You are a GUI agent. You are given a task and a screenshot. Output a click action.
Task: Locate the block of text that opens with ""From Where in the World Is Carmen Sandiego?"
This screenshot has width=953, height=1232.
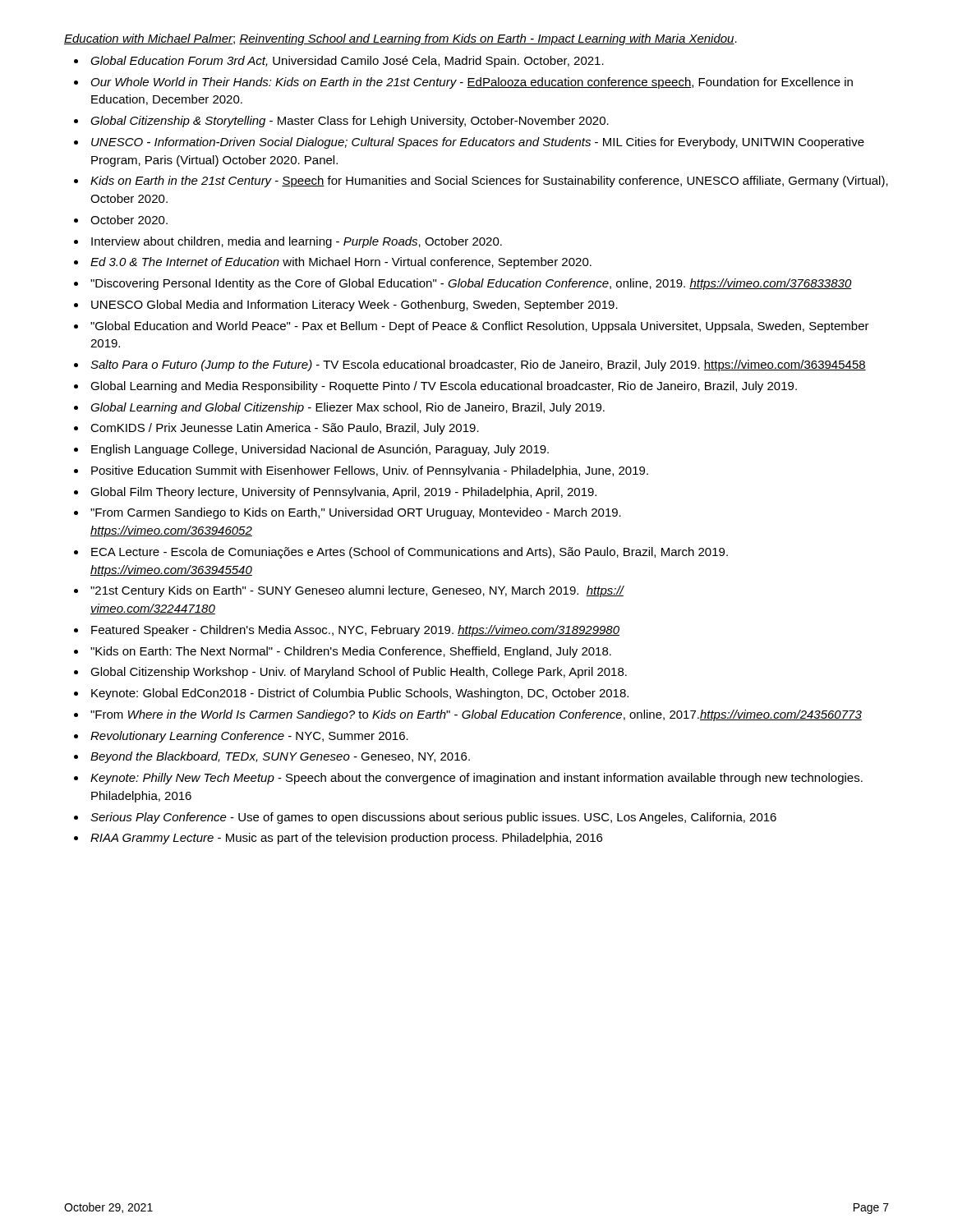point(476,714)
